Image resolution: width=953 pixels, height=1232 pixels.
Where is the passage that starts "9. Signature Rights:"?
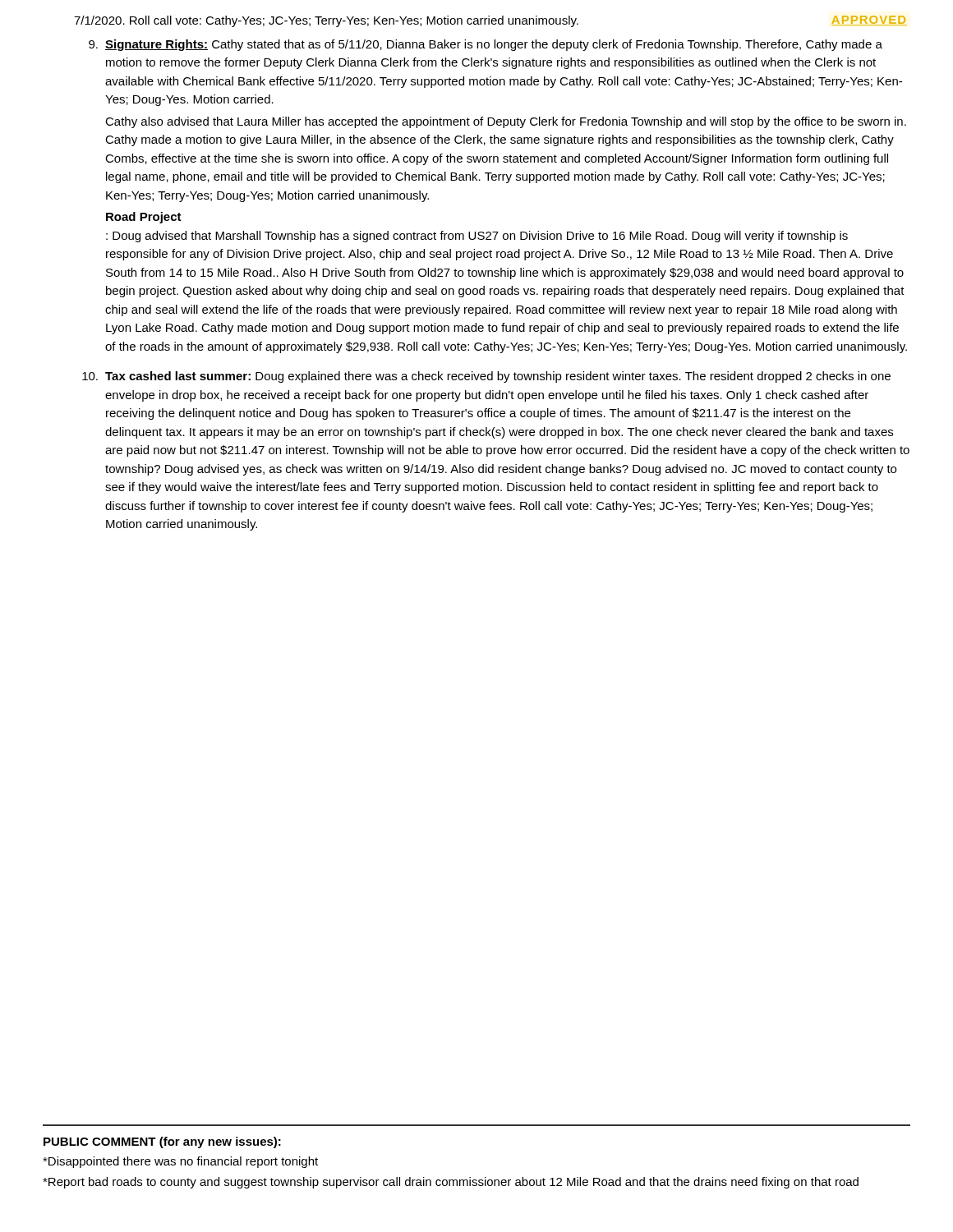coord(486,45)
